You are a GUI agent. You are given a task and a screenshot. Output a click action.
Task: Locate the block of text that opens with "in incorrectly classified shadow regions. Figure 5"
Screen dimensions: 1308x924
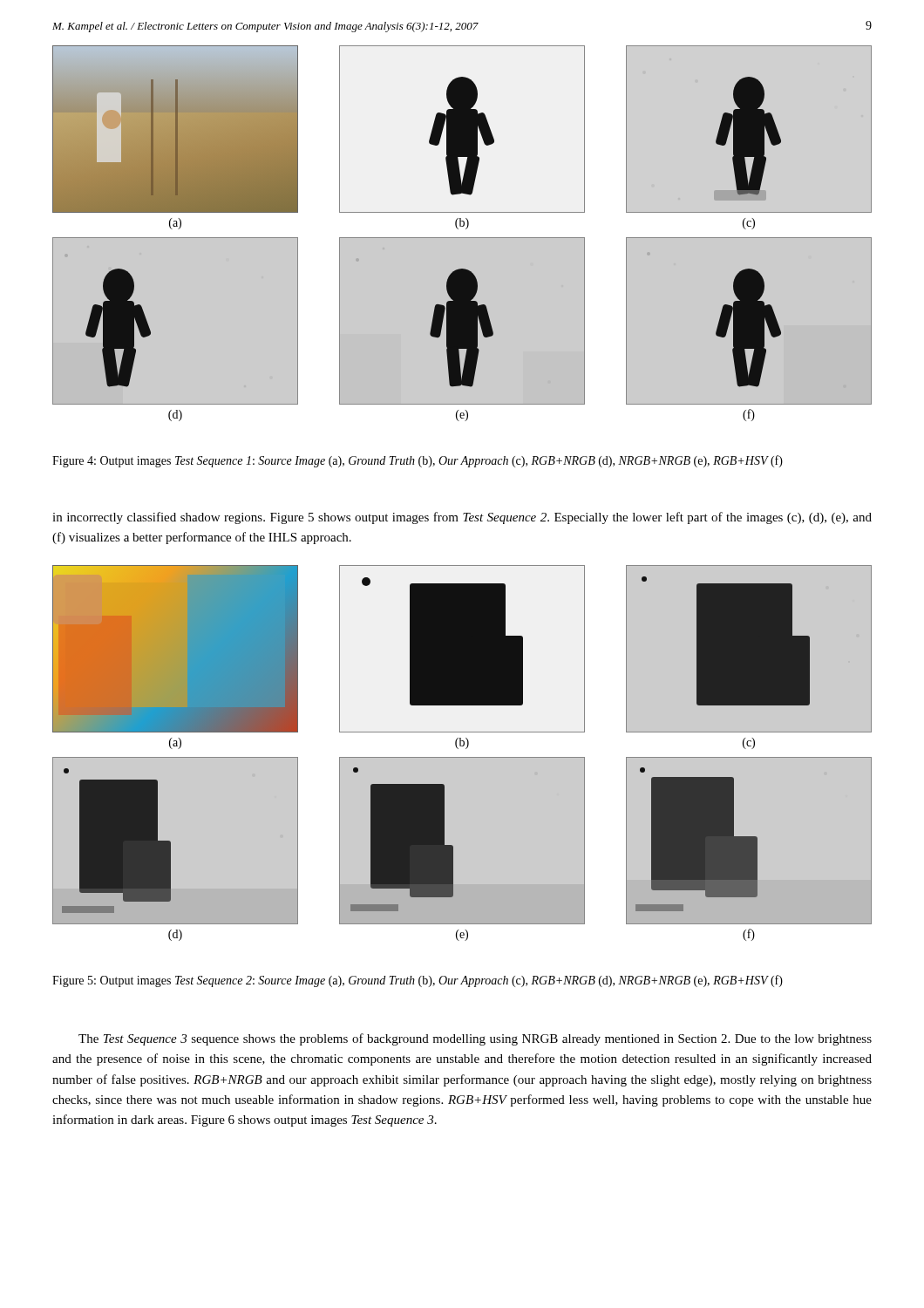click(462, 527)
